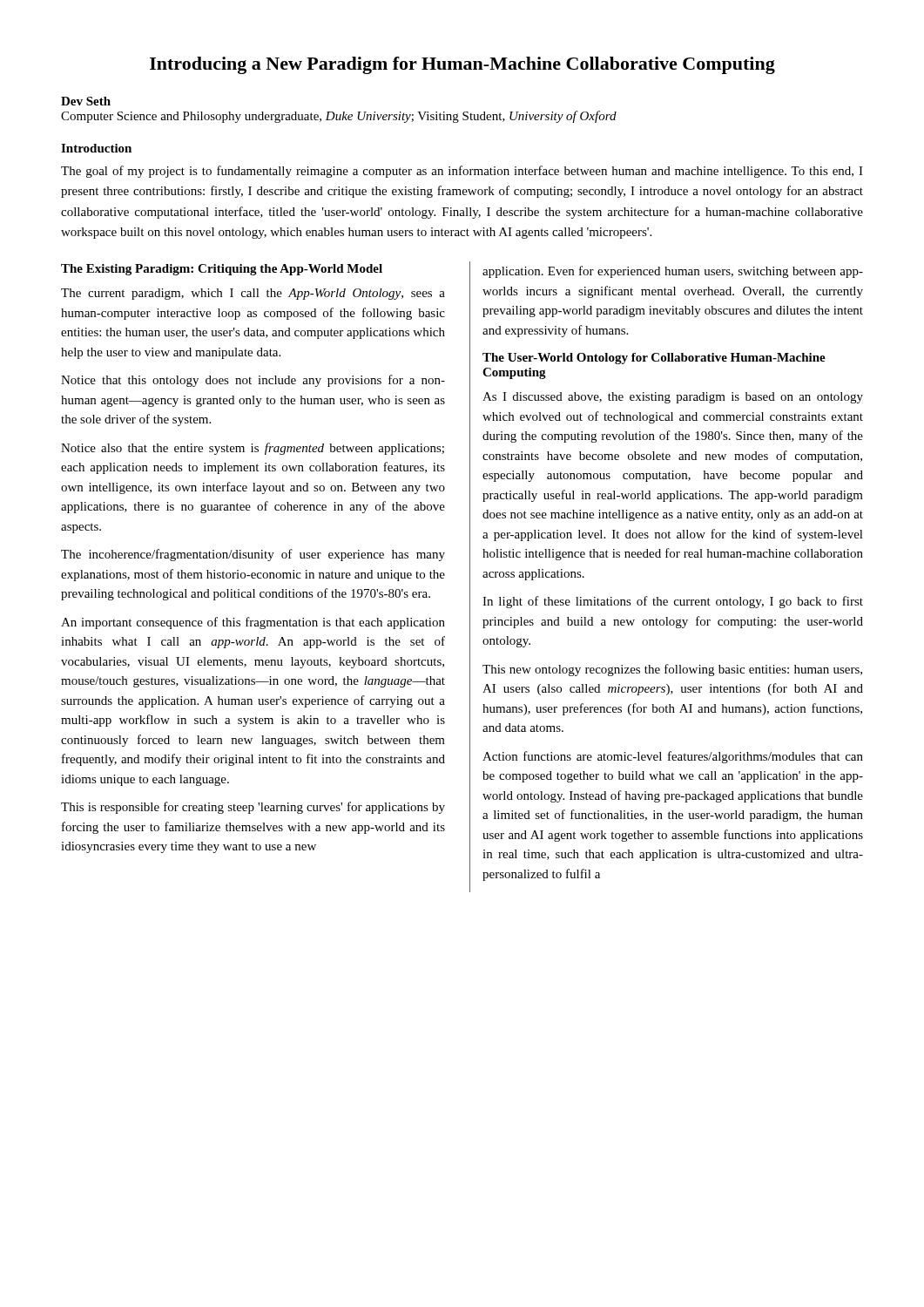Image resolution: width=924 pixels, height=1307 pixels.
Task: Find the section header with the text "The User-World Ontology for Collaborative Human-Machine Computing"
Action: click(654, 365)
